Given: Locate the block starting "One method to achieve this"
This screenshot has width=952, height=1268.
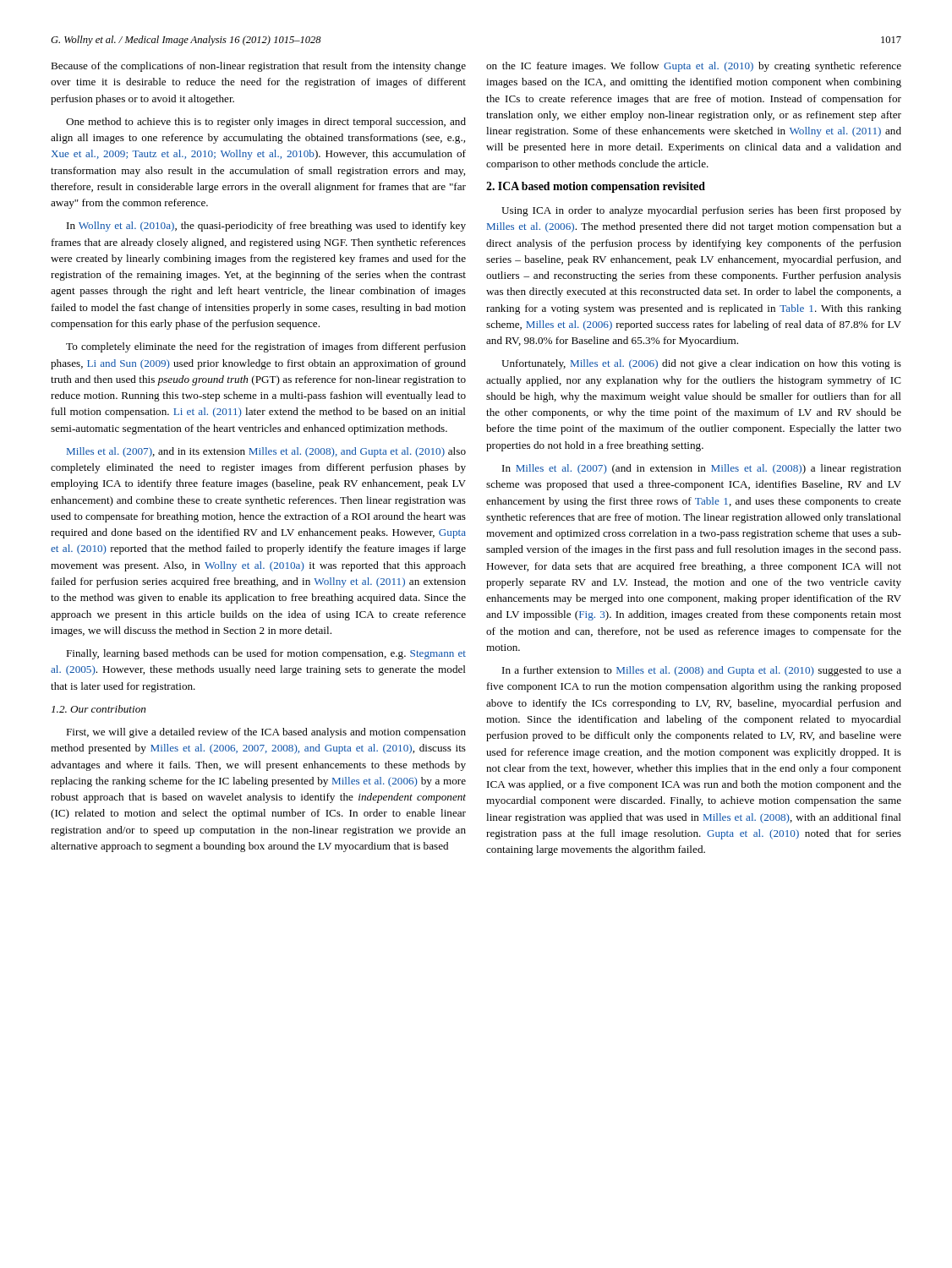Looking at the screenshot, I should [258, 162].
